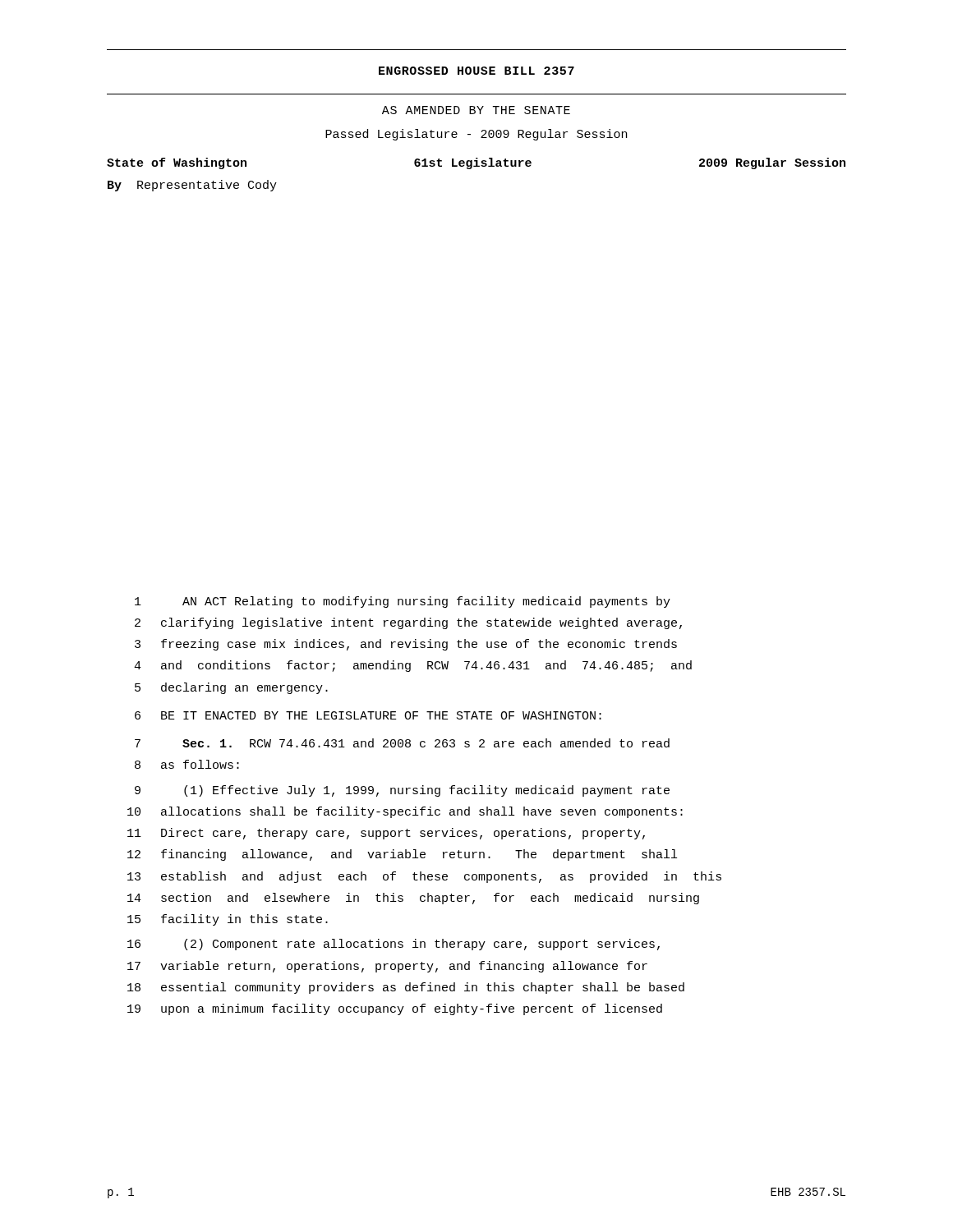Locate the passage starting "ENGROSSED HOUSE BILL"
Viewport: 953px width, 1232px height.
pyautogui.click(x=476, y=72)
